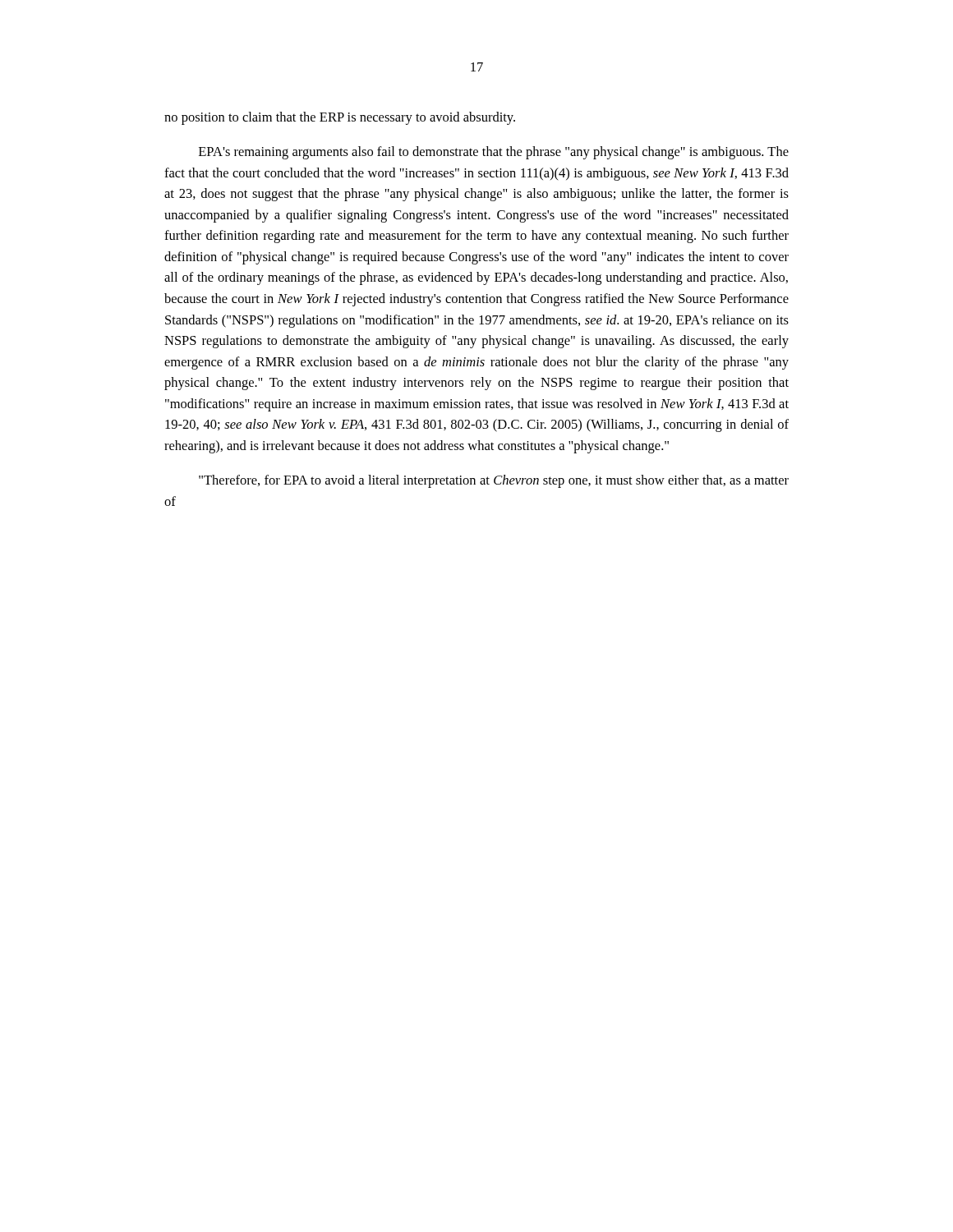
Task: Find the block on this page that starts ""Therefore, for EPA to avoid a literal interpretation"
Action: [476, 491]
